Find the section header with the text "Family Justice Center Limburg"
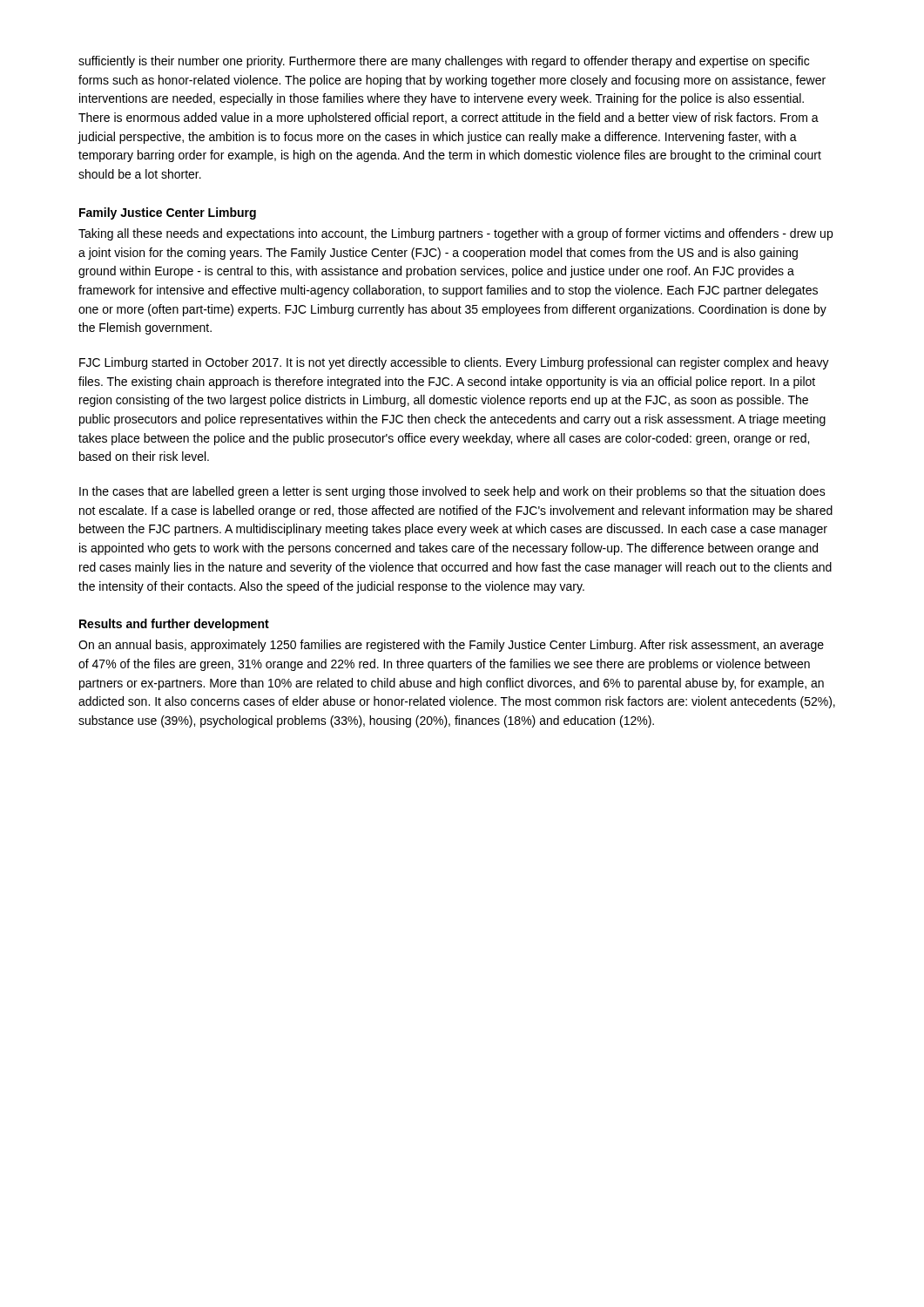This screenshot has height=1307, width=924. pyautogui.click(x=167, y=212)
